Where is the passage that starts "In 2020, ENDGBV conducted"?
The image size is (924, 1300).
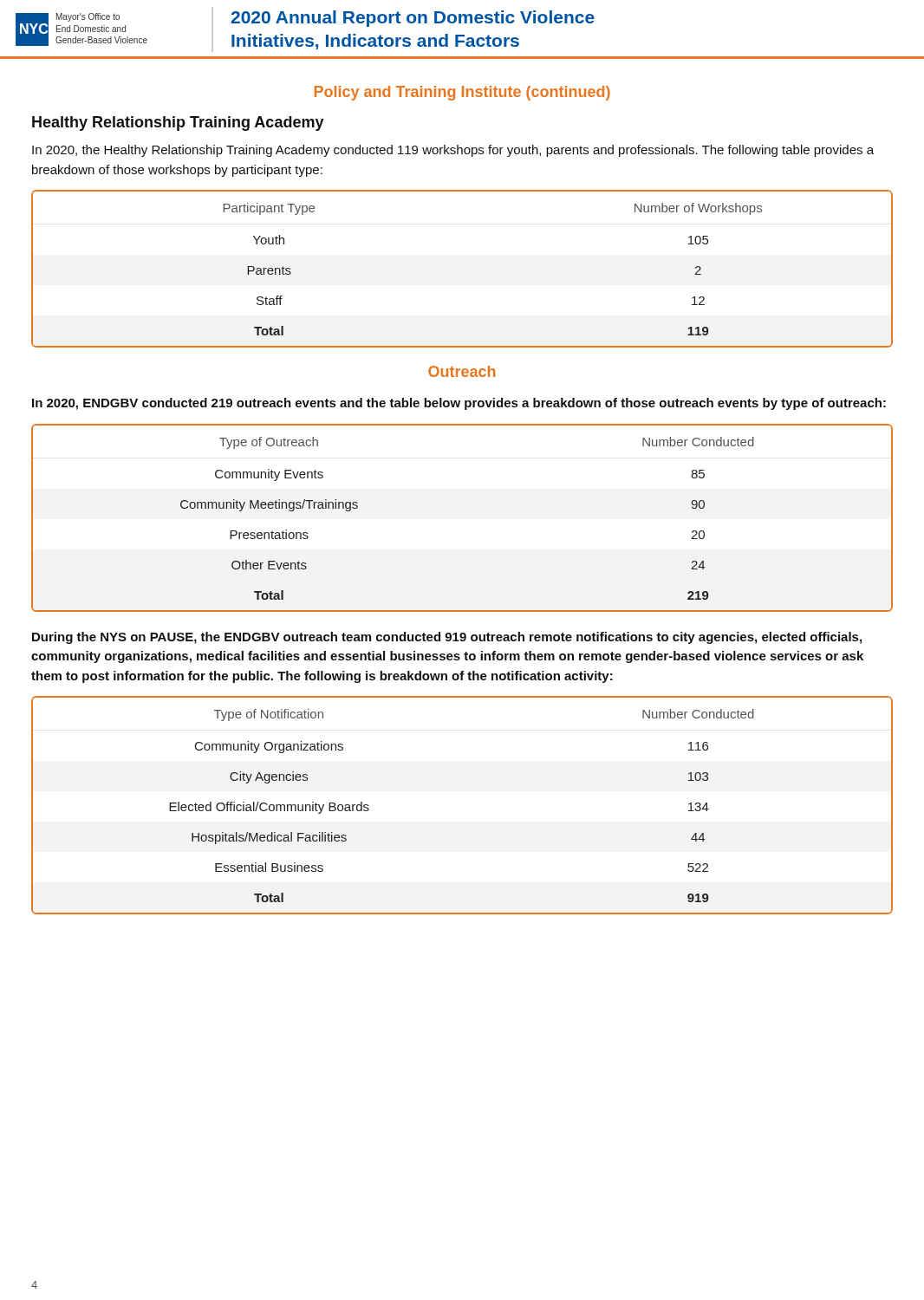(x=459, y=403)
